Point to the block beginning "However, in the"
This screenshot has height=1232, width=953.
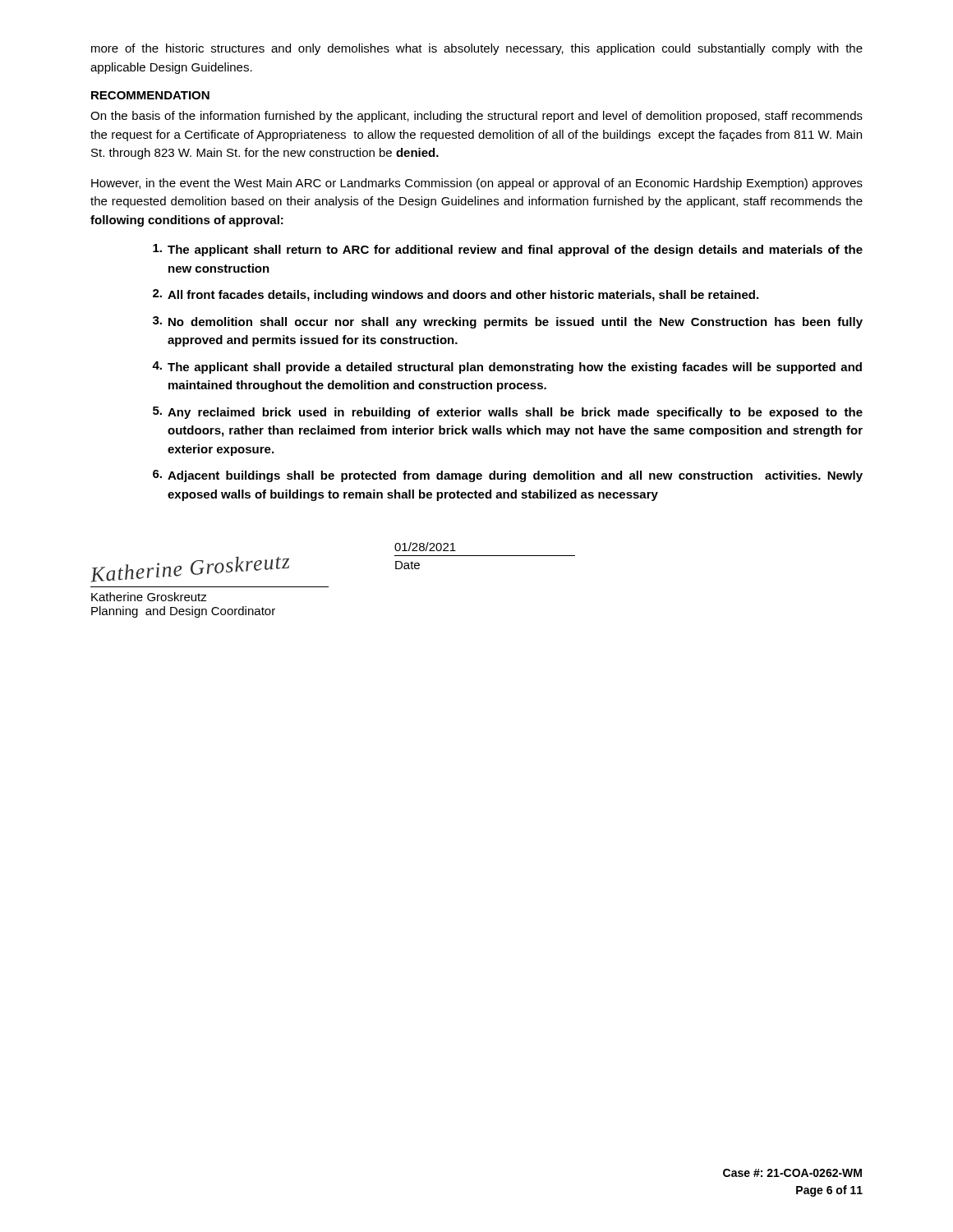click(x=476, y=201)
